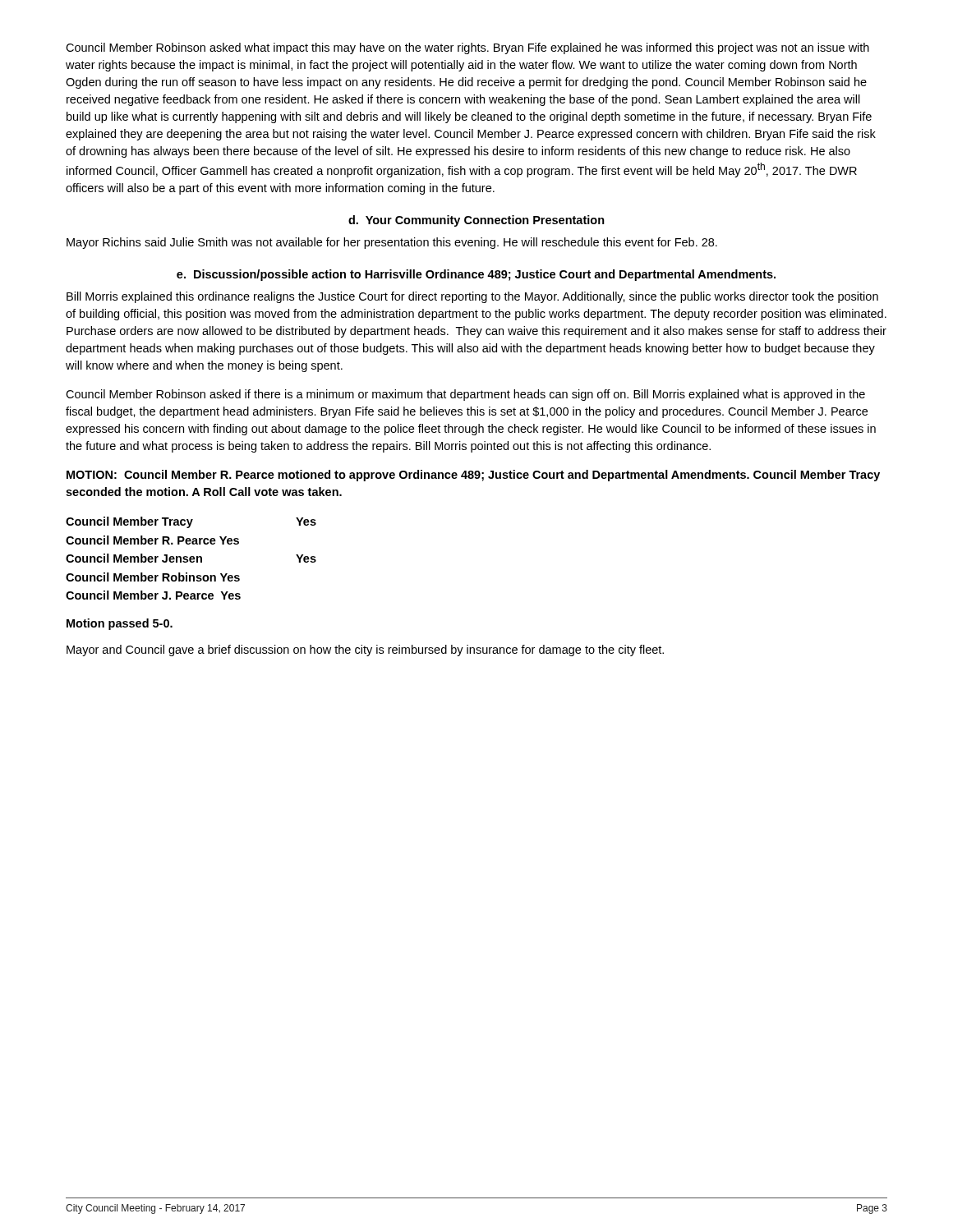Point to the region starting "Council Member Robinson asked if there is"
This screenshot has width=953, height=1232.
tap(471, 420)
